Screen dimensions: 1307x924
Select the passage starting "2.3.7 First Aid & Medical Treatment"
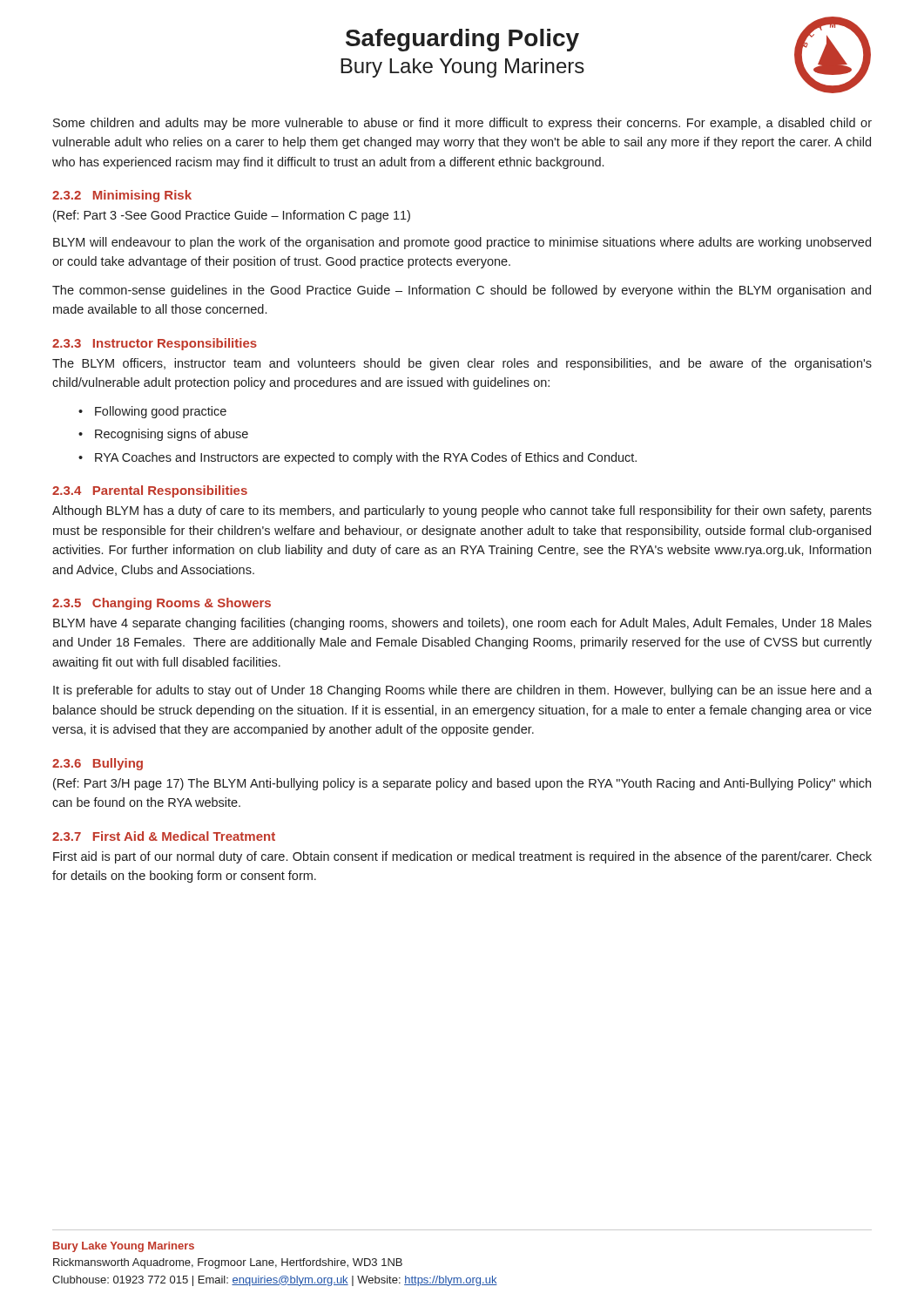point(164,836)
